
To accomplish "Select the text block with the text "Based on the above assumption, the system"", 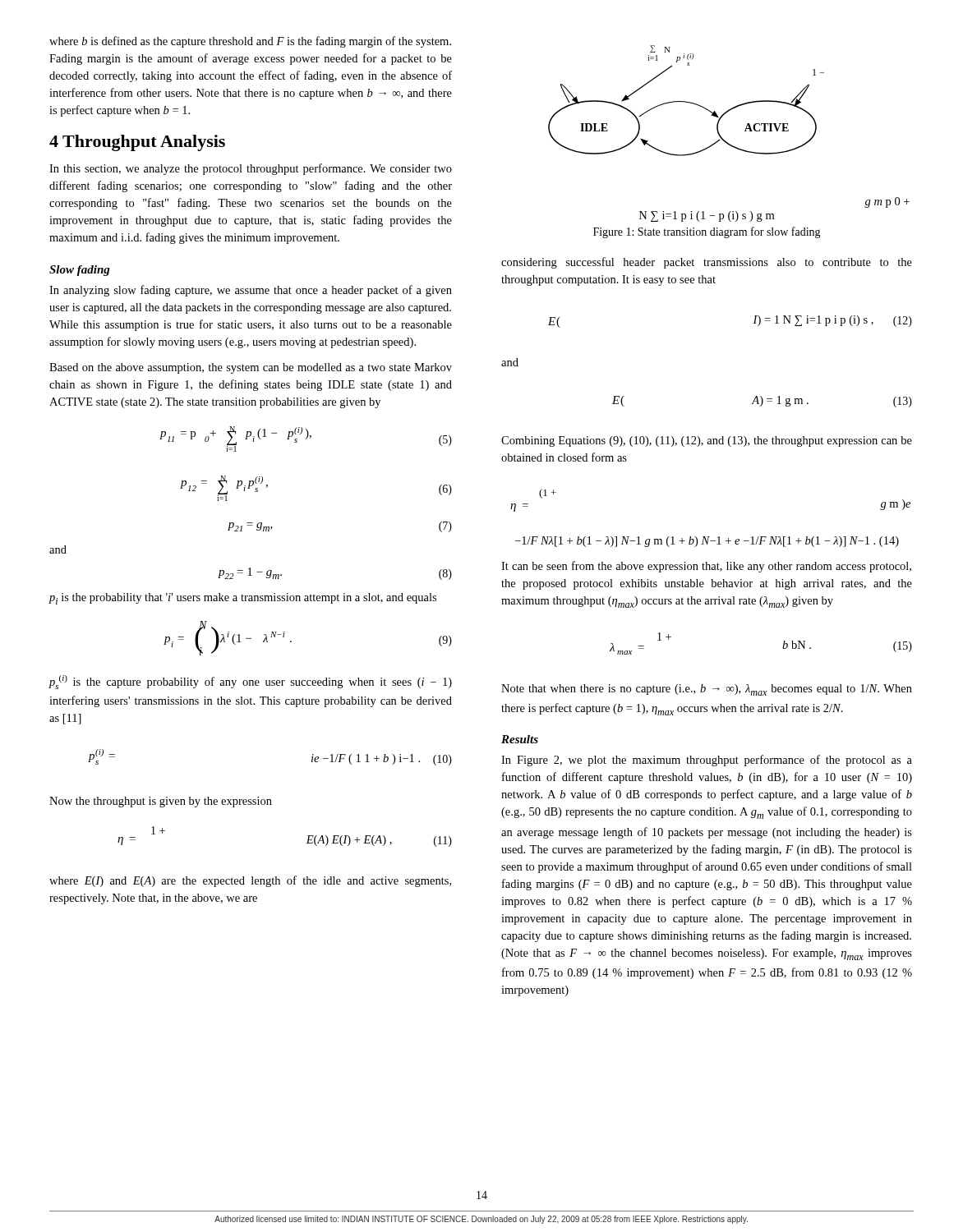I will 251,385.
